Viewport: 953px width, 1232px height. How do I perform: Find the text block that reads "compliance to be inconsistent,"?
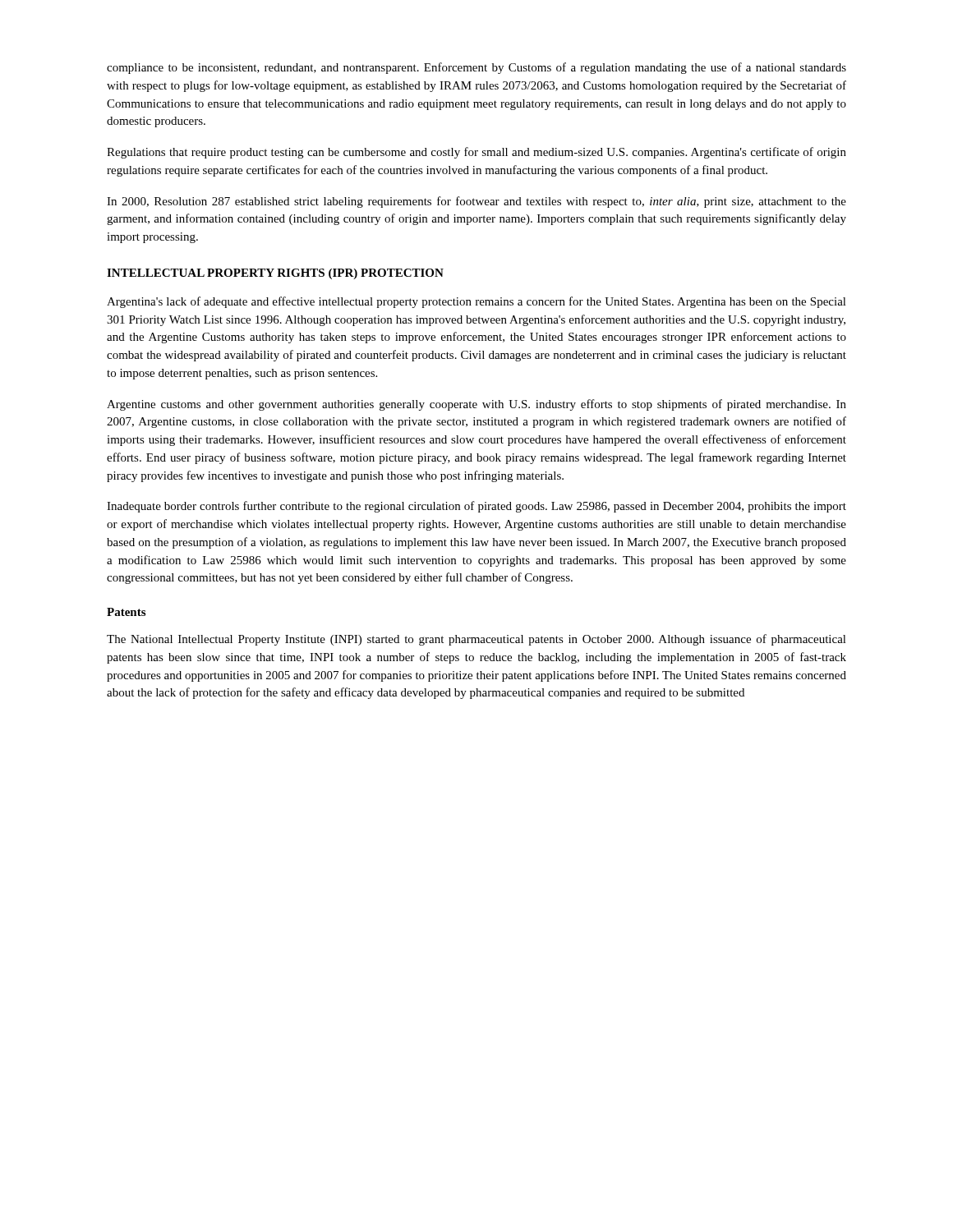(x=476, y=94)
